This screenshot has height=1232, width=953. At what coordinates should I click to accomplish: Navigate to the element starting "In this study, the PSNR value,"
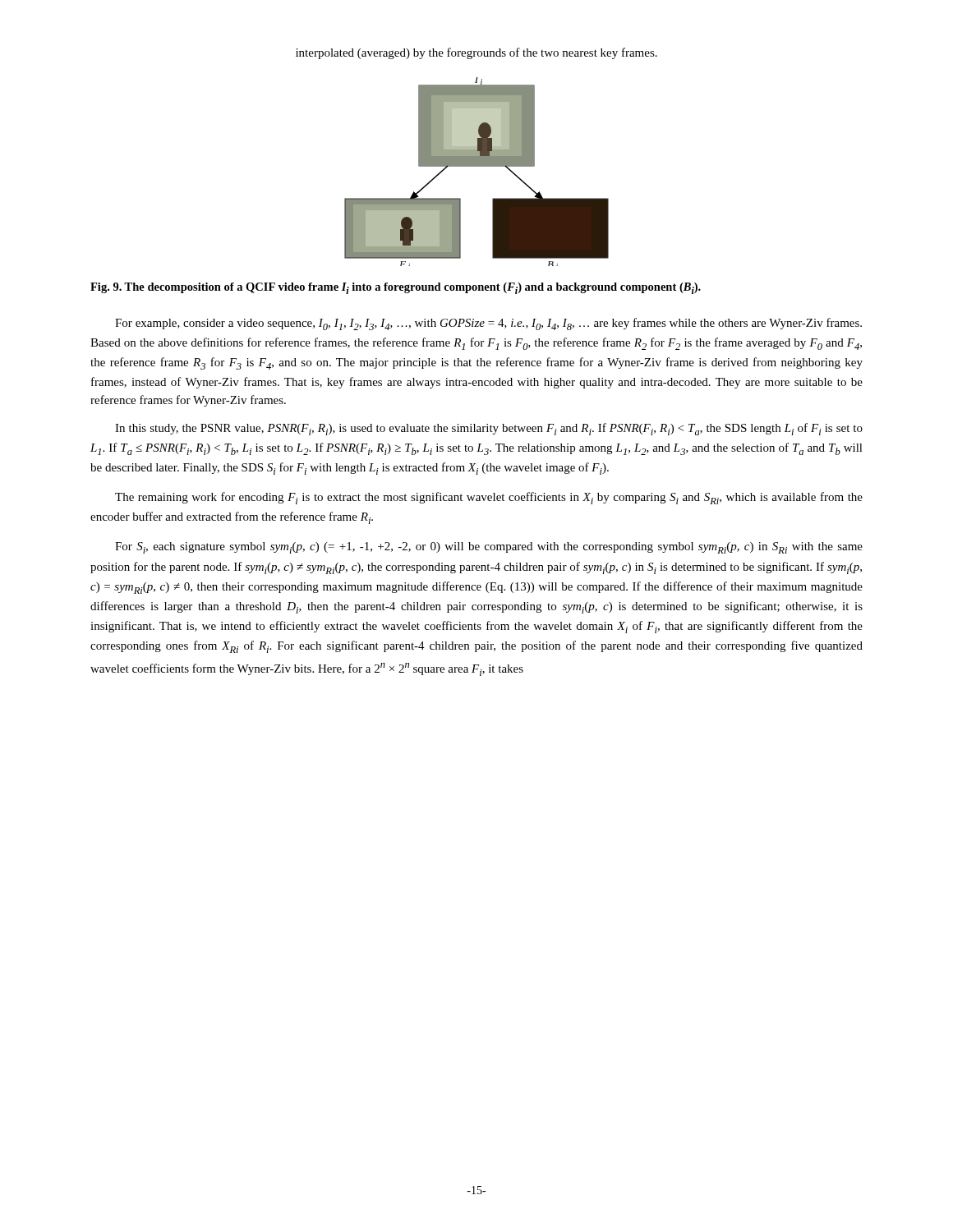476,449
